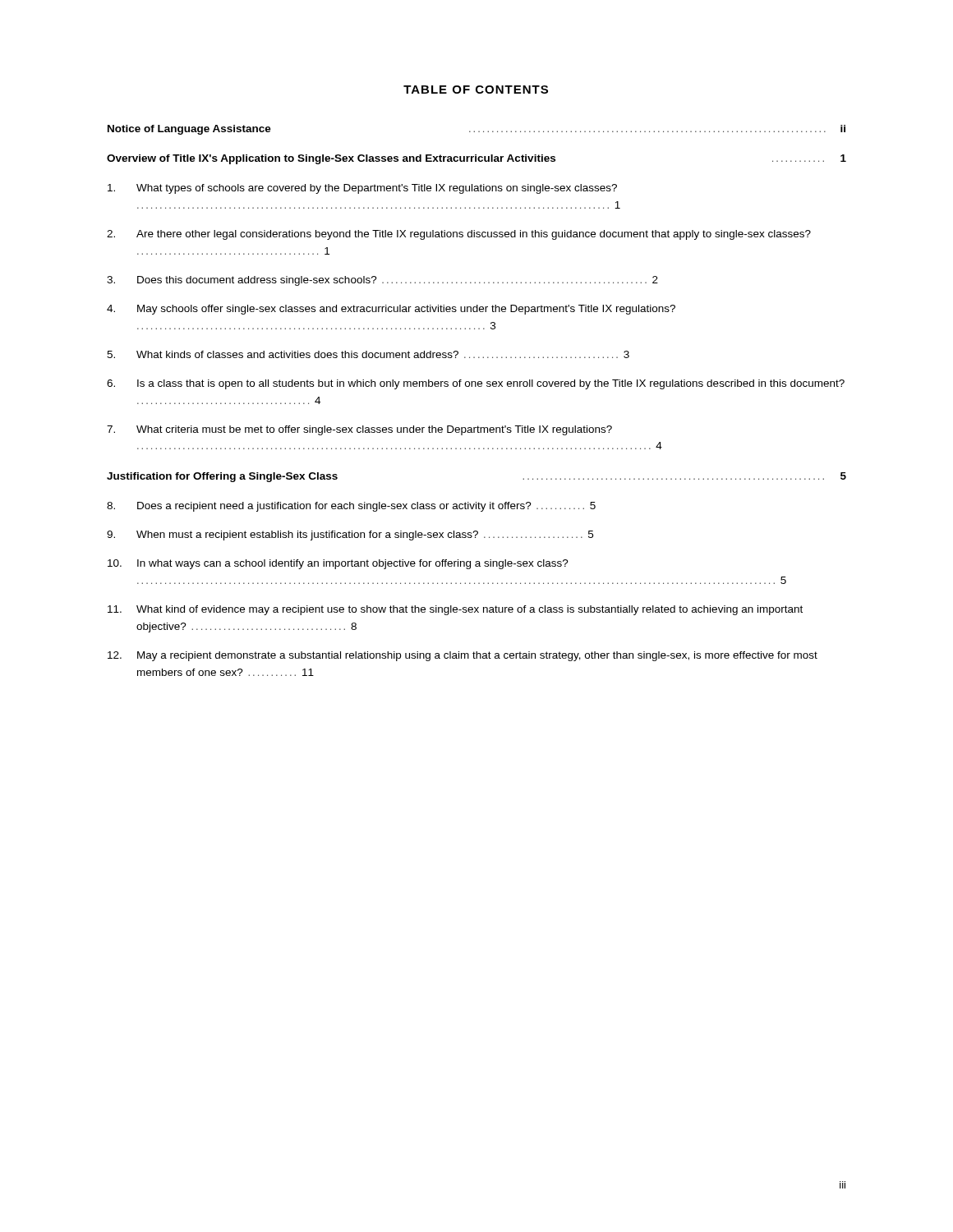Viewport: 953px width, 1232px height.
Task: Select the text block starting "6. Is a class"
Action: 476,392
